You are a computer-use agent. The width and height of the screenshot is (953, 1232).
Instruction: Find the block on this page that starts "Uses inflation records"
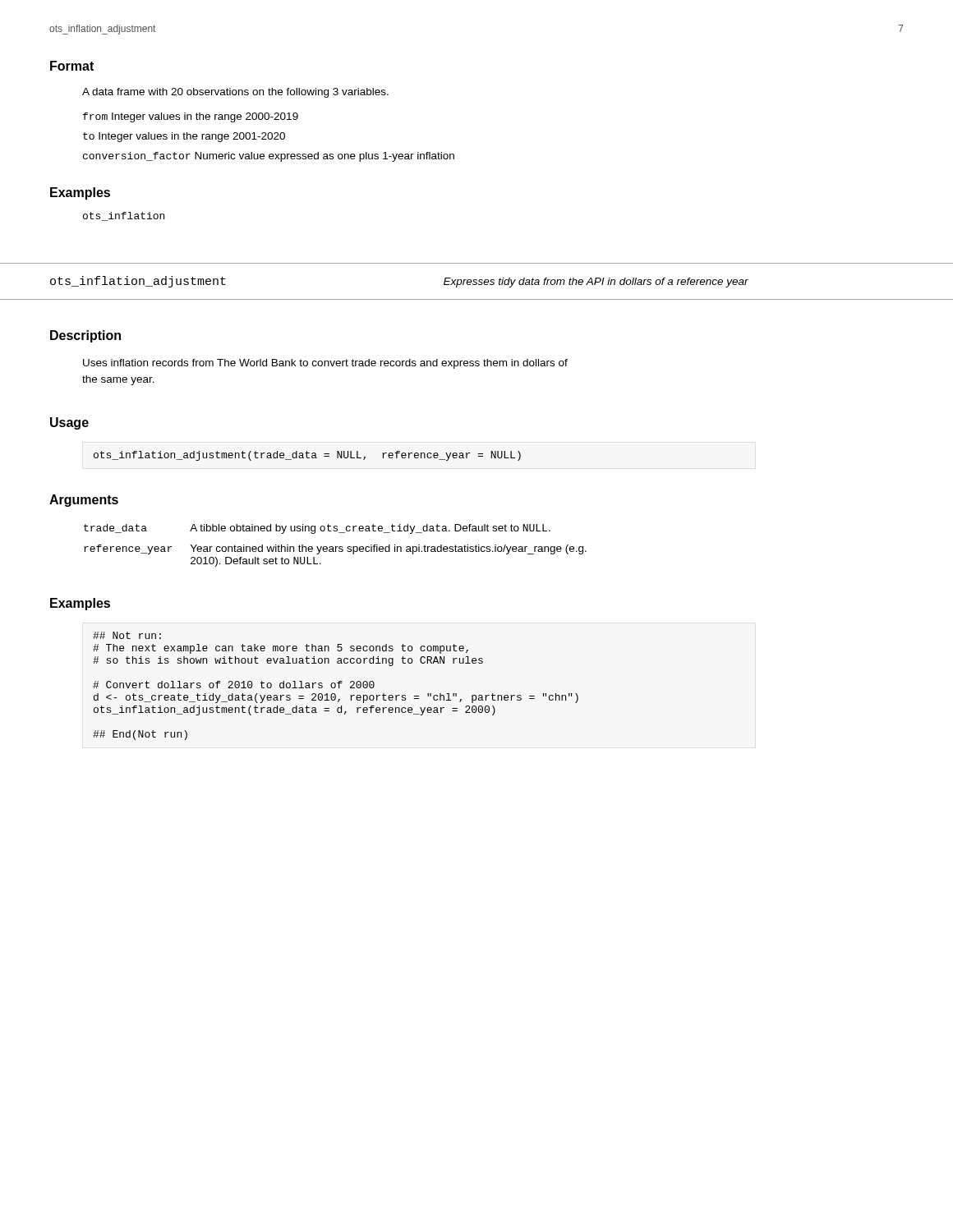coord(325,371)
